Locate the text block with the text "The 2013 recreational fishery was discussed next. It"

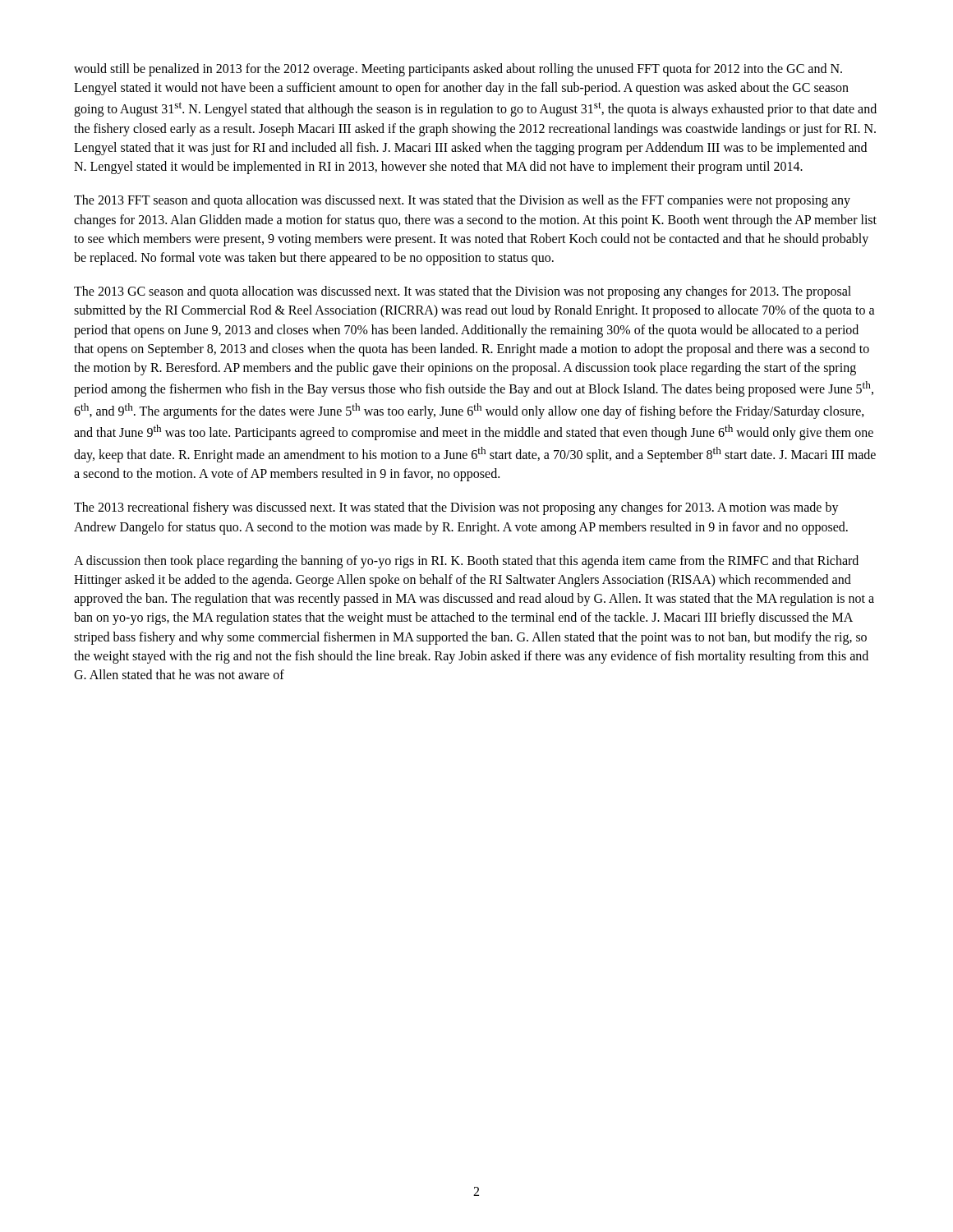pyautogui.click(x=461, y=517)
